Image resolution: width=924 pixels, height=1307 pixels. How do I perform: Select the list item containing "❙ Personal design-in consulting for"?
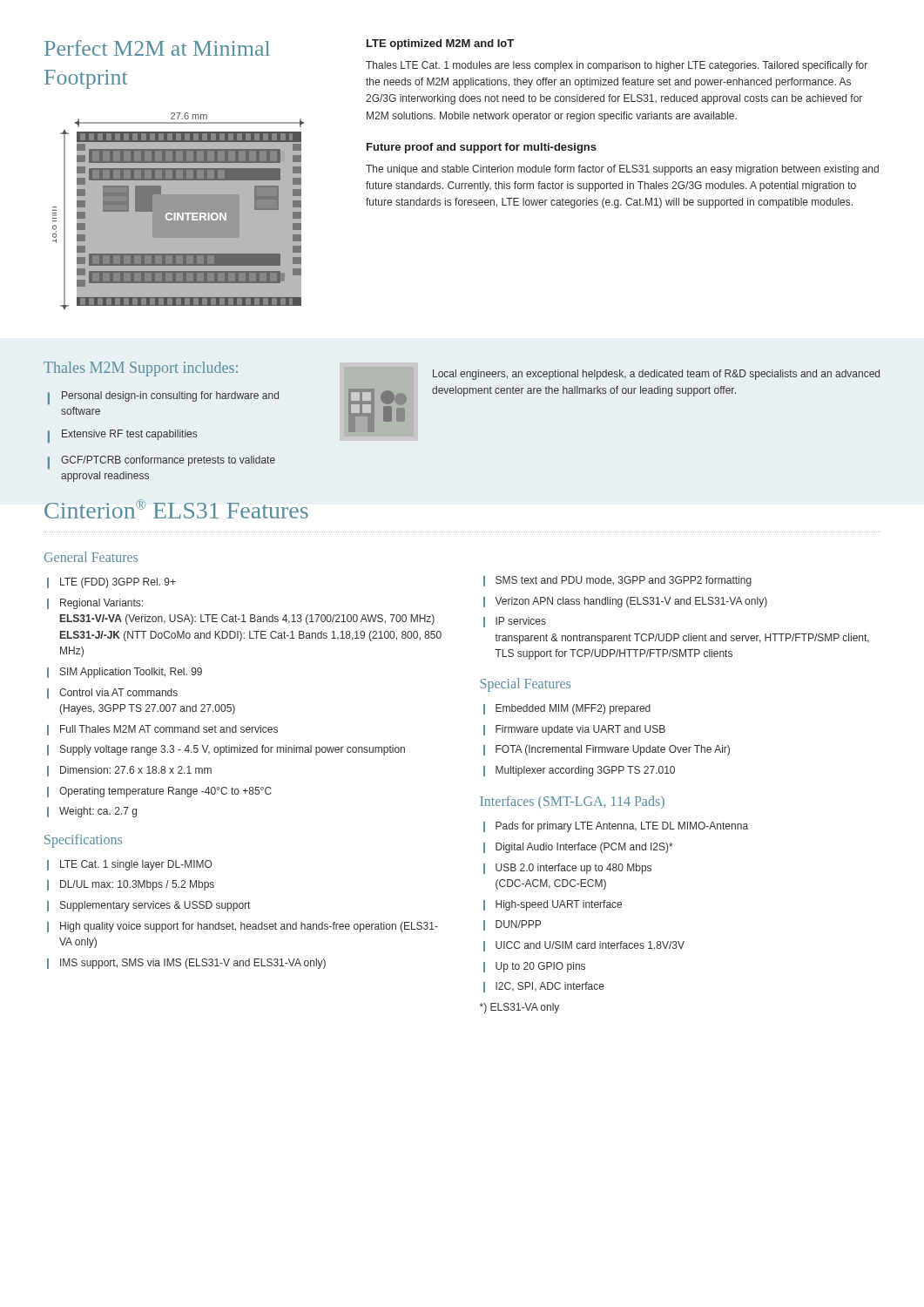coord(179,403)
